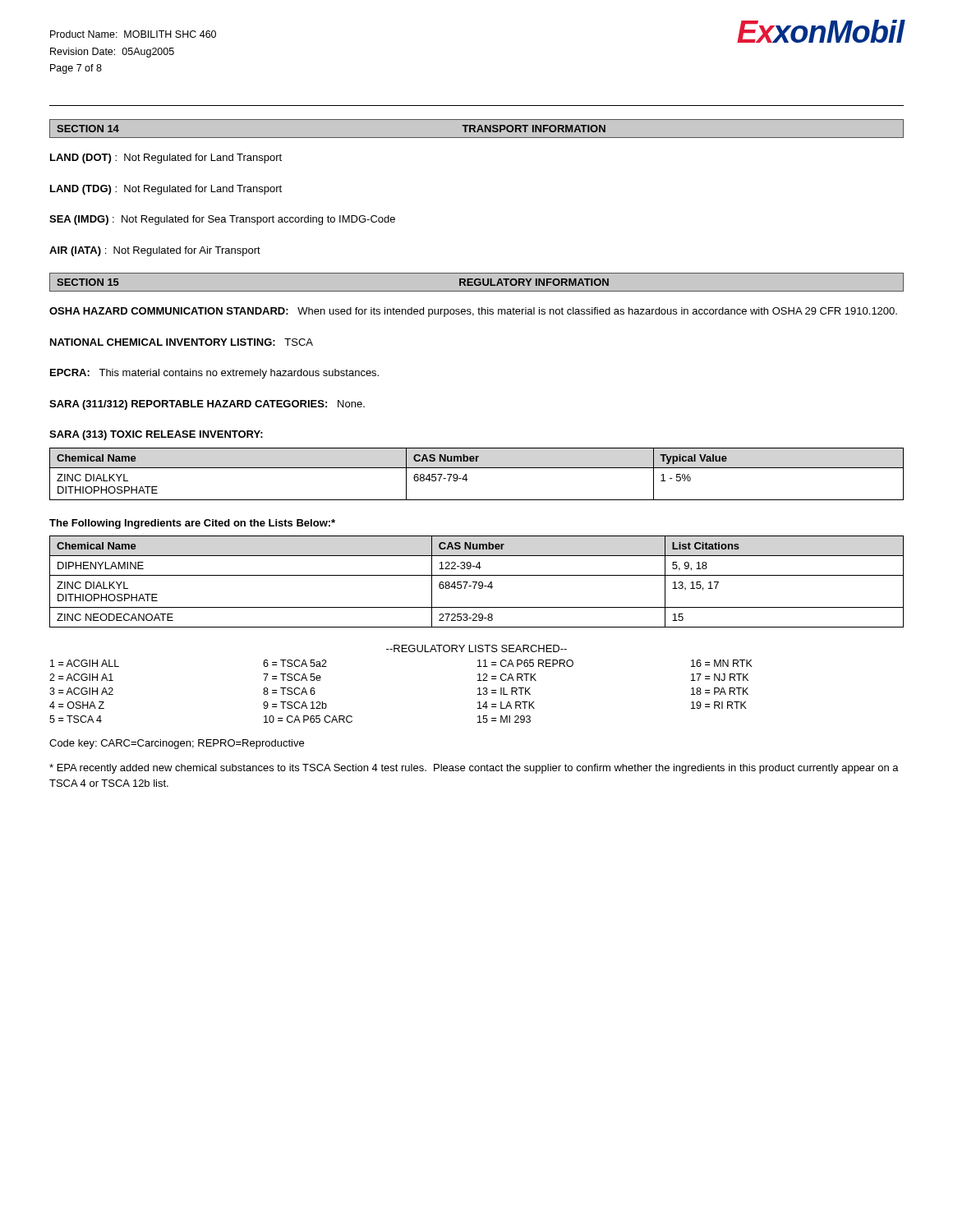Locate the block of text that opens with "The Following Ingredients are Cited"
Viewport: 953px width, 1232px height.
192,522
